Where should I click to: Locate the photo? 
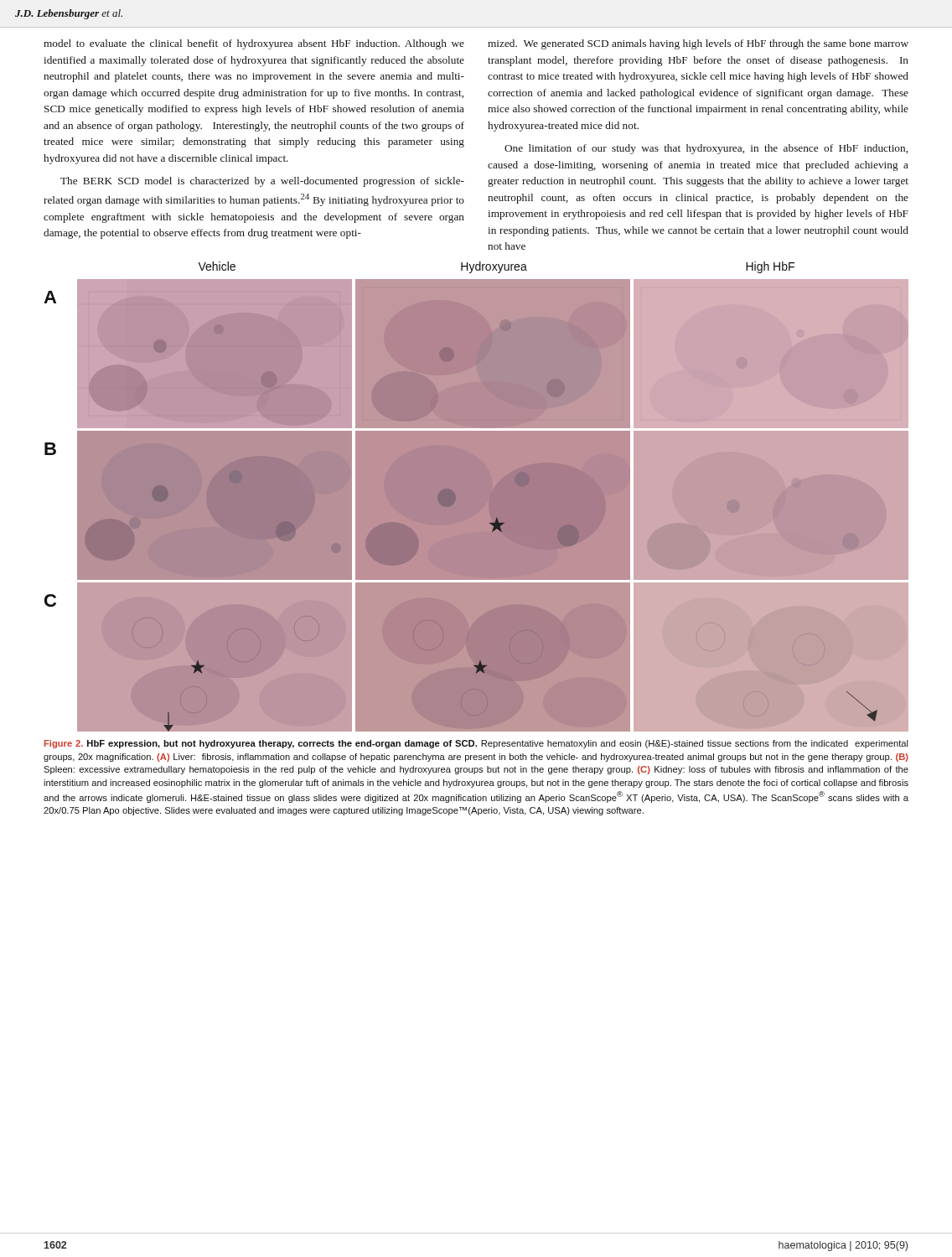coord(476,538)
